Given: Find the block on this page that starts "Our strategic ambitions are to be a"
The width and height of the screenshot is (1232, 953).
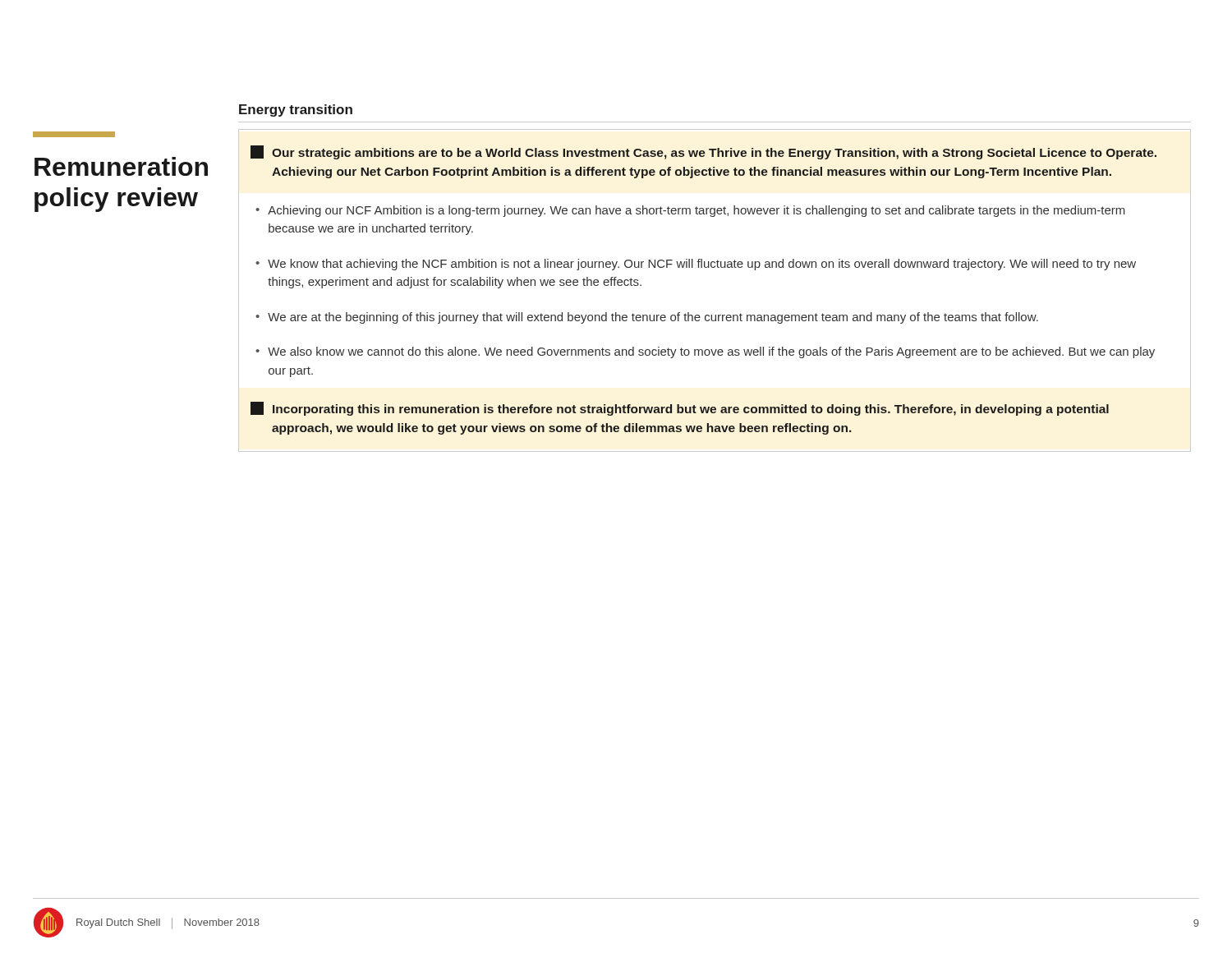Looking at the screenshot, I should (712, 162).
